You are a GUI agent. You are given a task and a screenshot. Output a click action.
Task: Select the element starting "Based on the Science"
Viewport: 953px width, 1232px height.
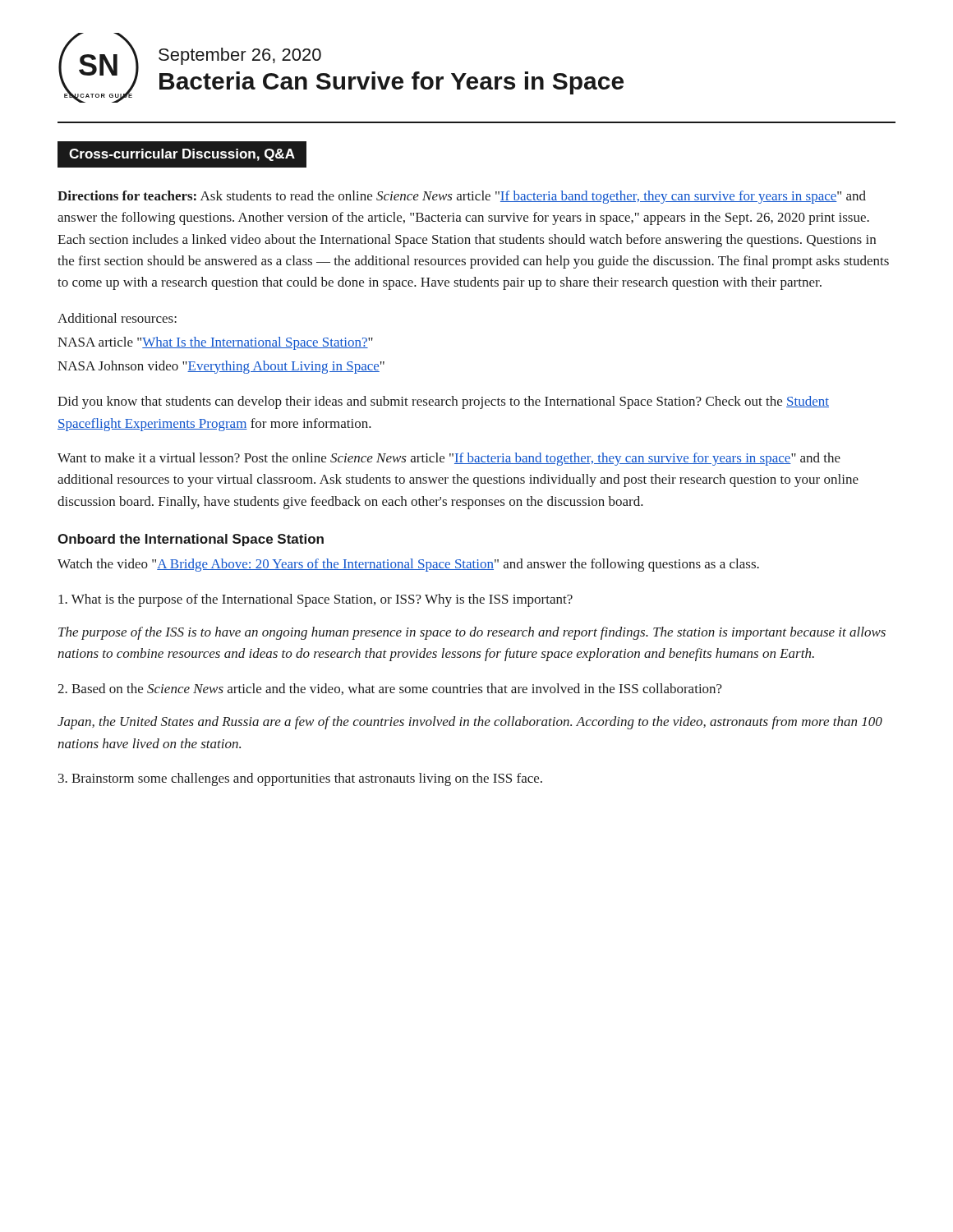[x=476, y=689]
